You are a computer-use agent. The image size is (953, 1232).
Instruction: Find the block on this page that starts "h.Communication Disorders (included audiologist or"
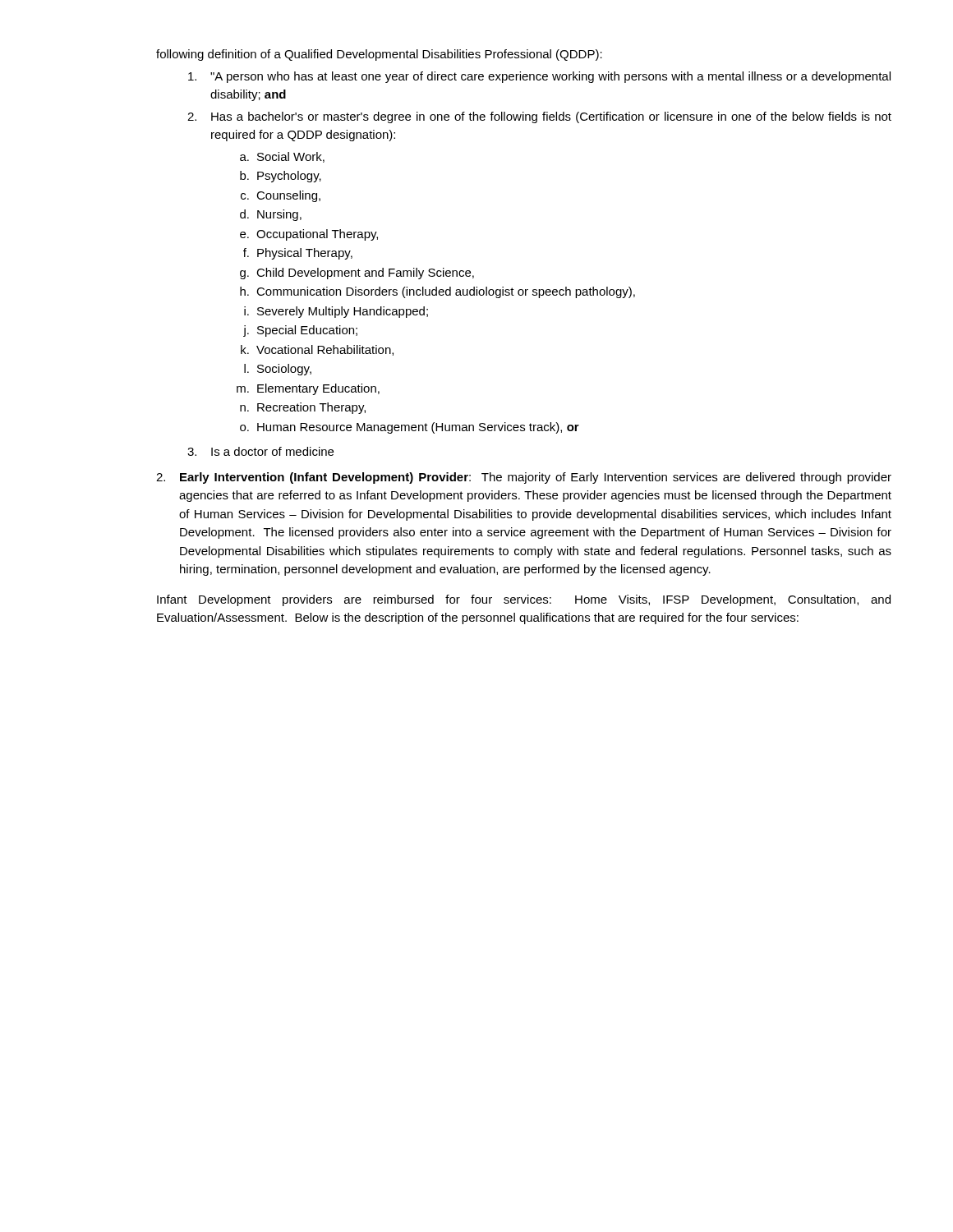(x=555, y=292)
